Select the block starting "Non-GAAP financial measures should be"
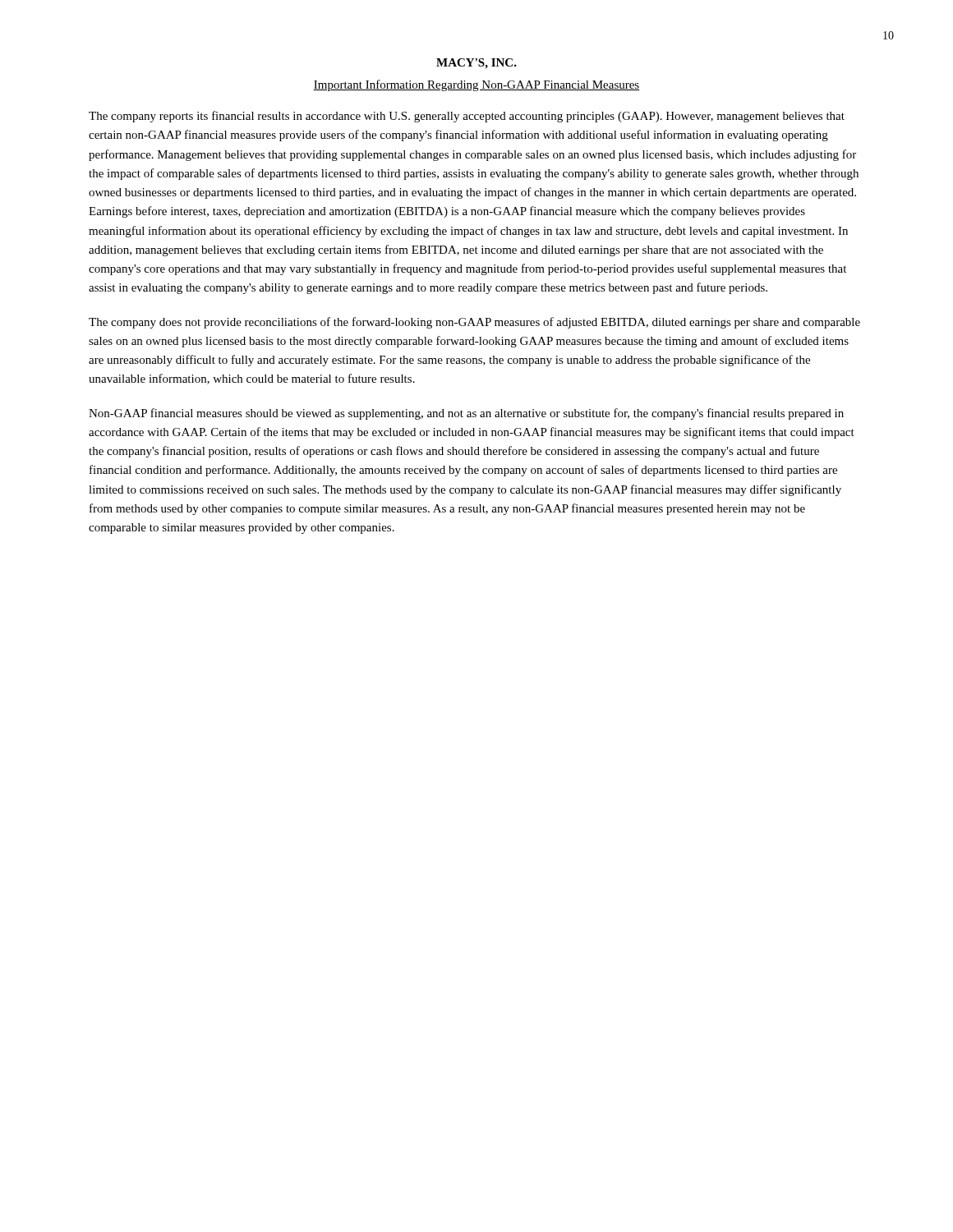Viewport: 953px width, 1232px height. click(471, 470)
